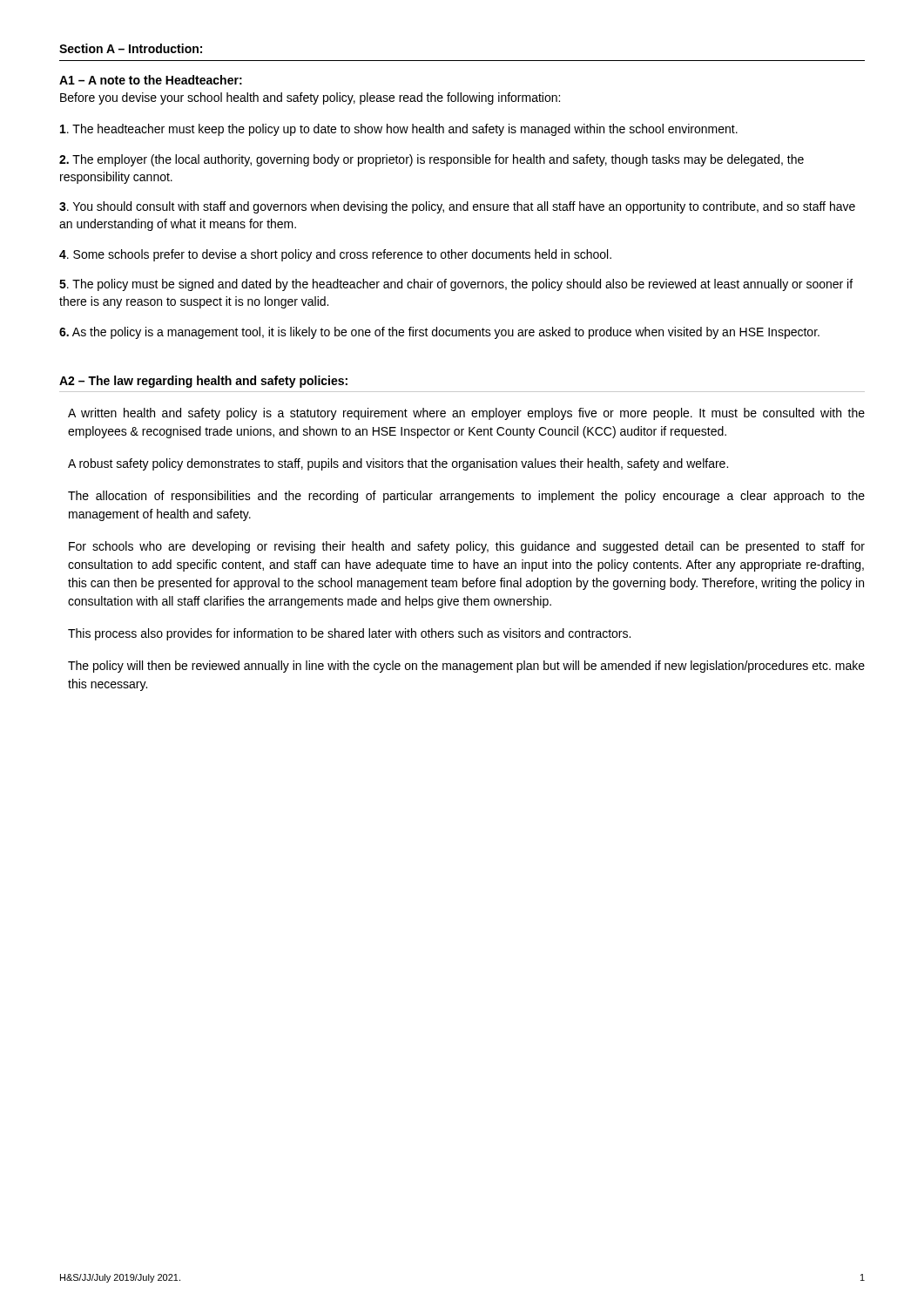Locate the text block that says "A robust safety policy demonstrates to staff, pupils"
Screen dimensions: 1307x924
[399, 464]
